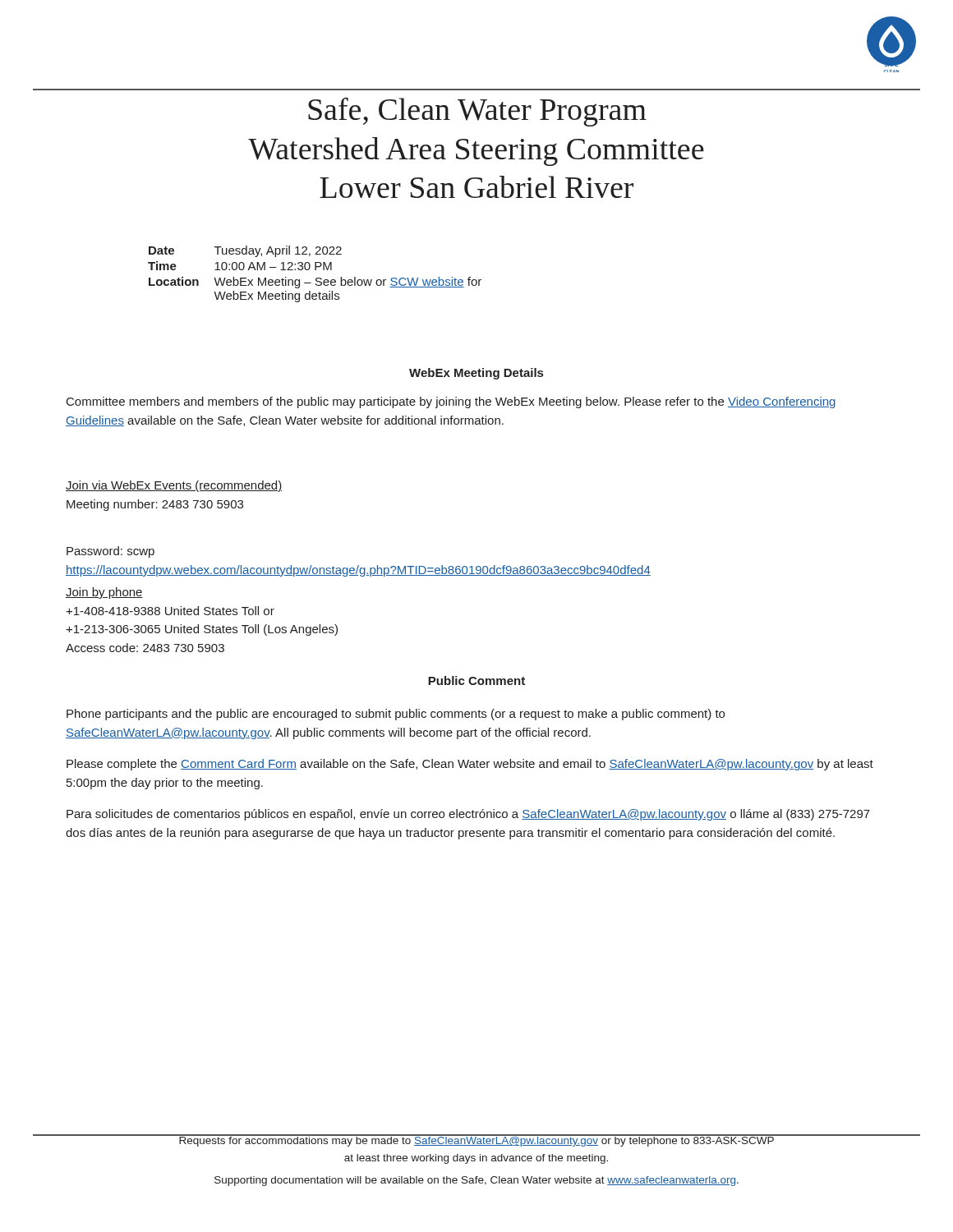Viewport: 953px width, 1232px height.
Task: Click on the element starting "WebEx Meeting Details"
Action: click(x=476, y=372)
